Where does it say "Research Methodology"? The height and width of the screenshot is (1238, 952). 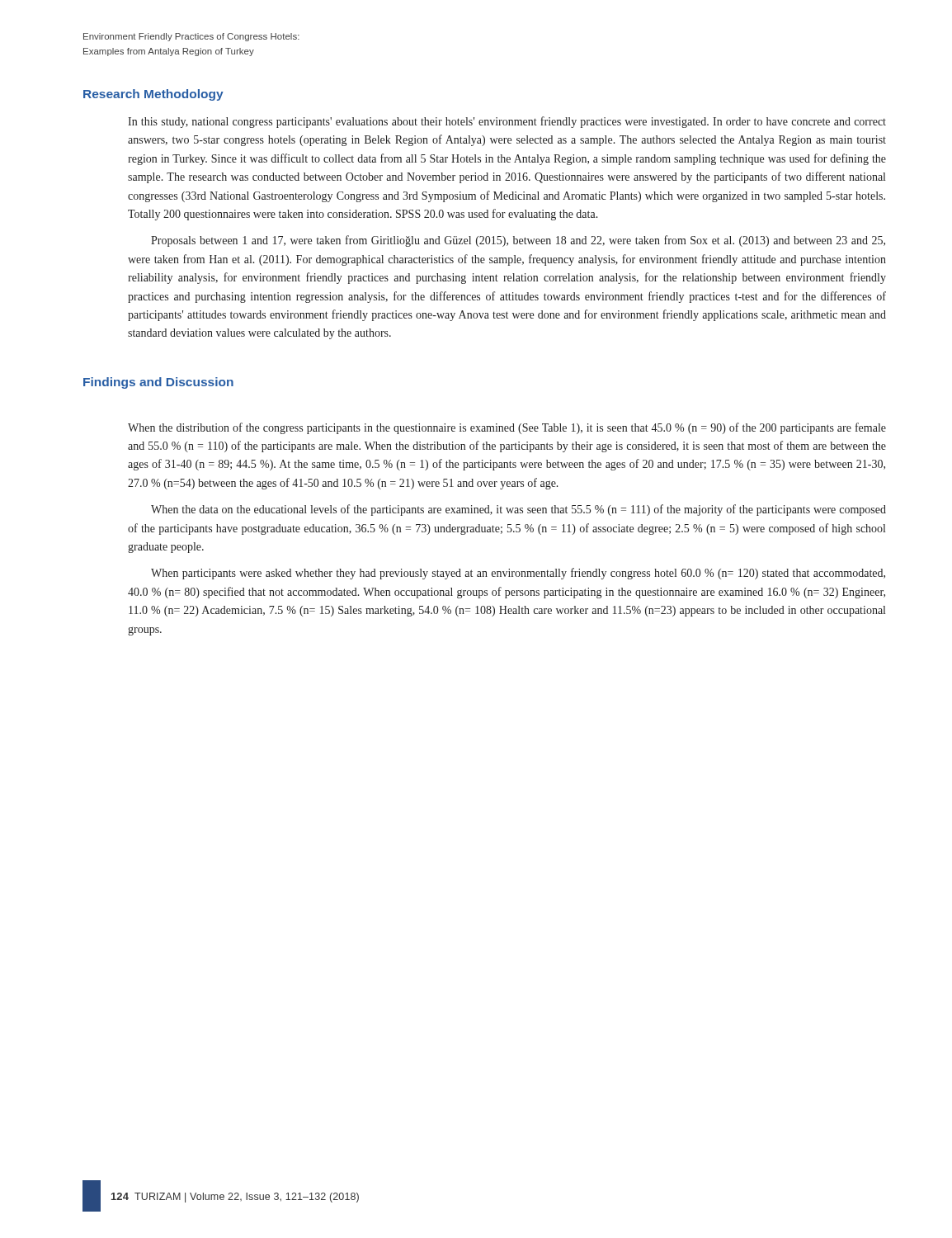[x=153, y=94]
